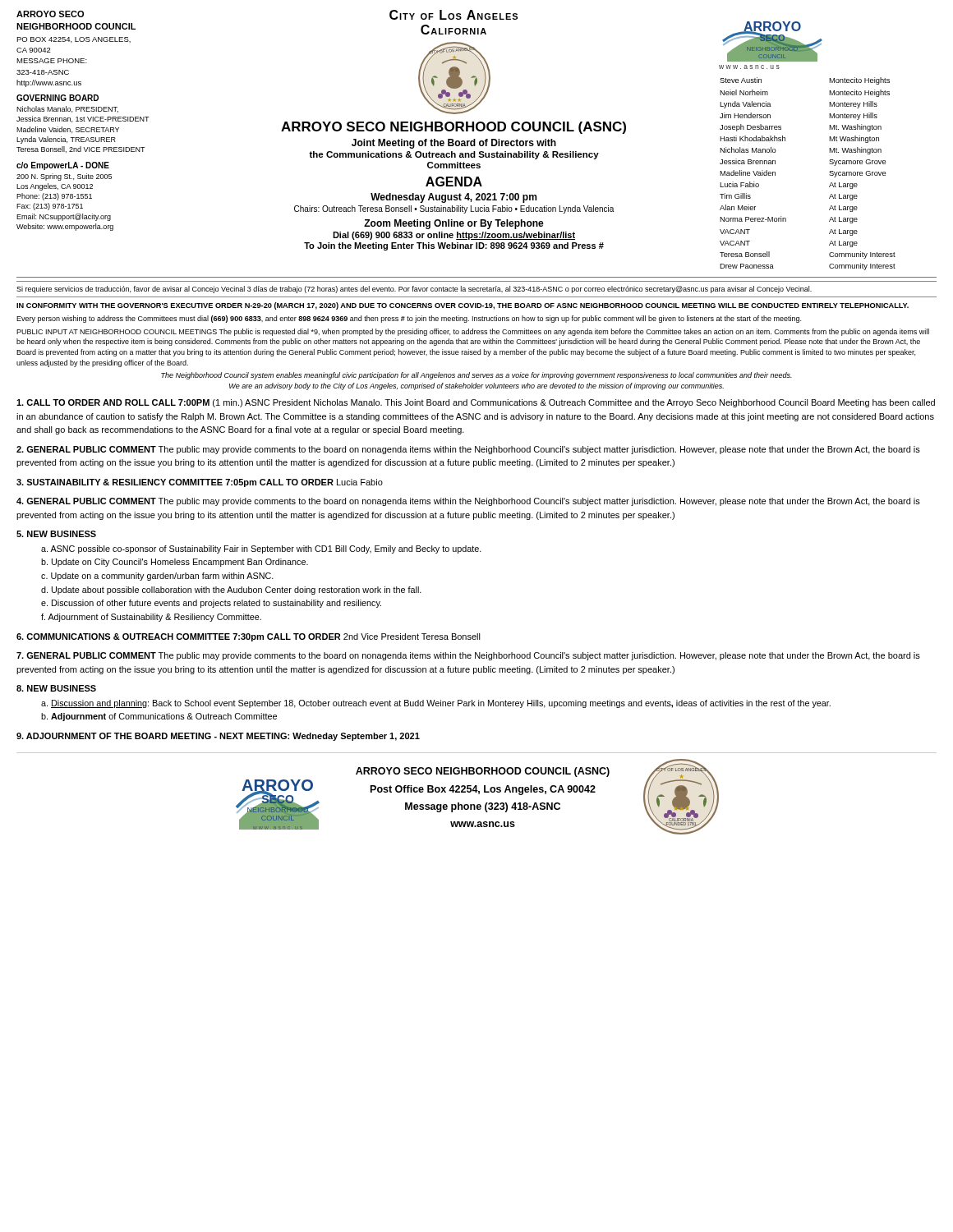953x1232 pixels.
Task: Click where it says "Zoom Meeting Online or By Telephone"
Action: click(x=454, y=223)
